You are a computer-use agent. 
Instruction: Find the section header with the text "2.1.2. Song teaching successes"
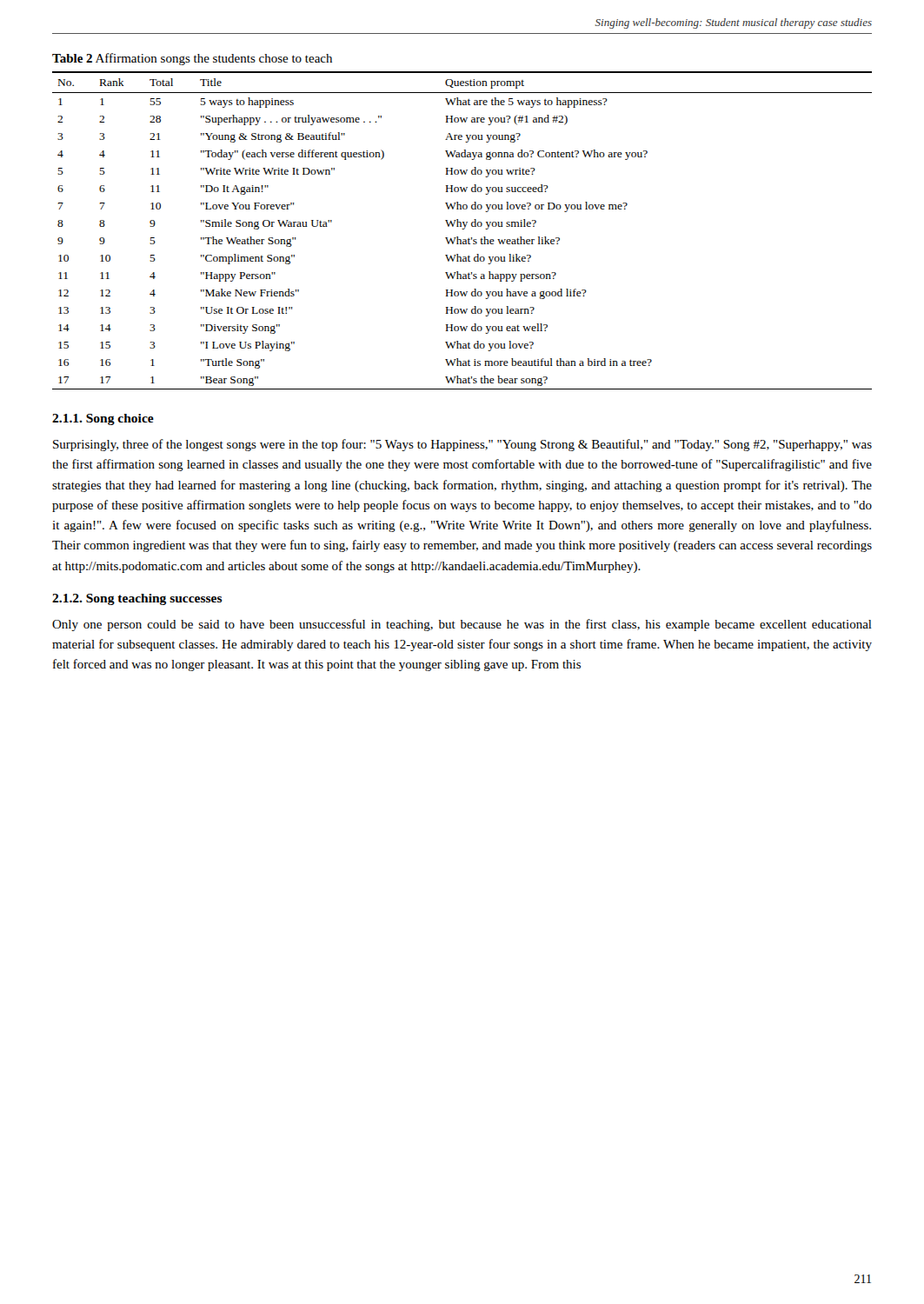[137, 597]
